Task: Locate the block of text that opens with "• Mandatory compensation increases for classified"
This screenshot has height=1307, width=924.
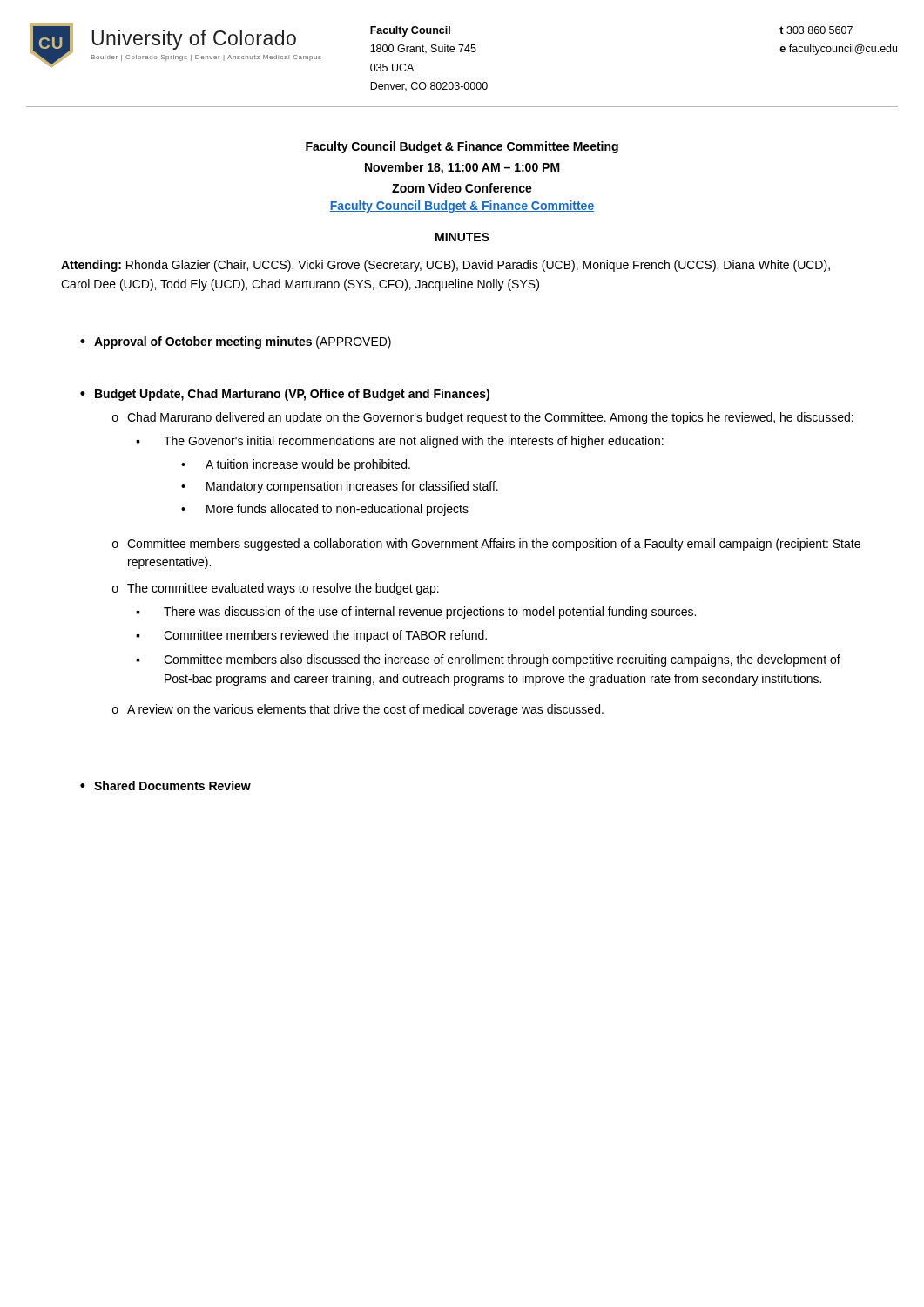Action: 340,487
